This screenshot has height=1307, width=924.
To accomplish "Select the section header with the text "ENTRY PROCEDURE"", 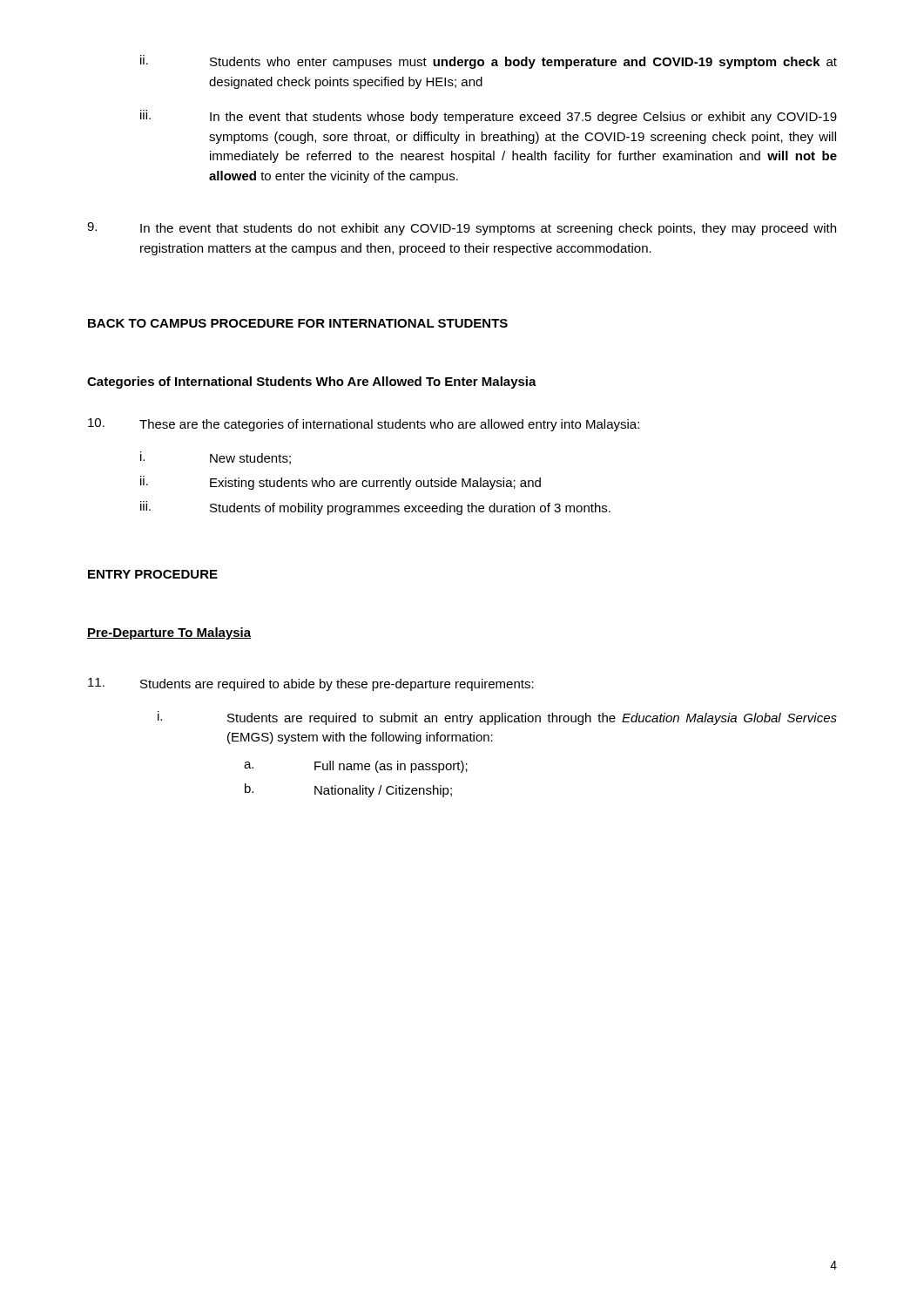I will pos(153,574).
